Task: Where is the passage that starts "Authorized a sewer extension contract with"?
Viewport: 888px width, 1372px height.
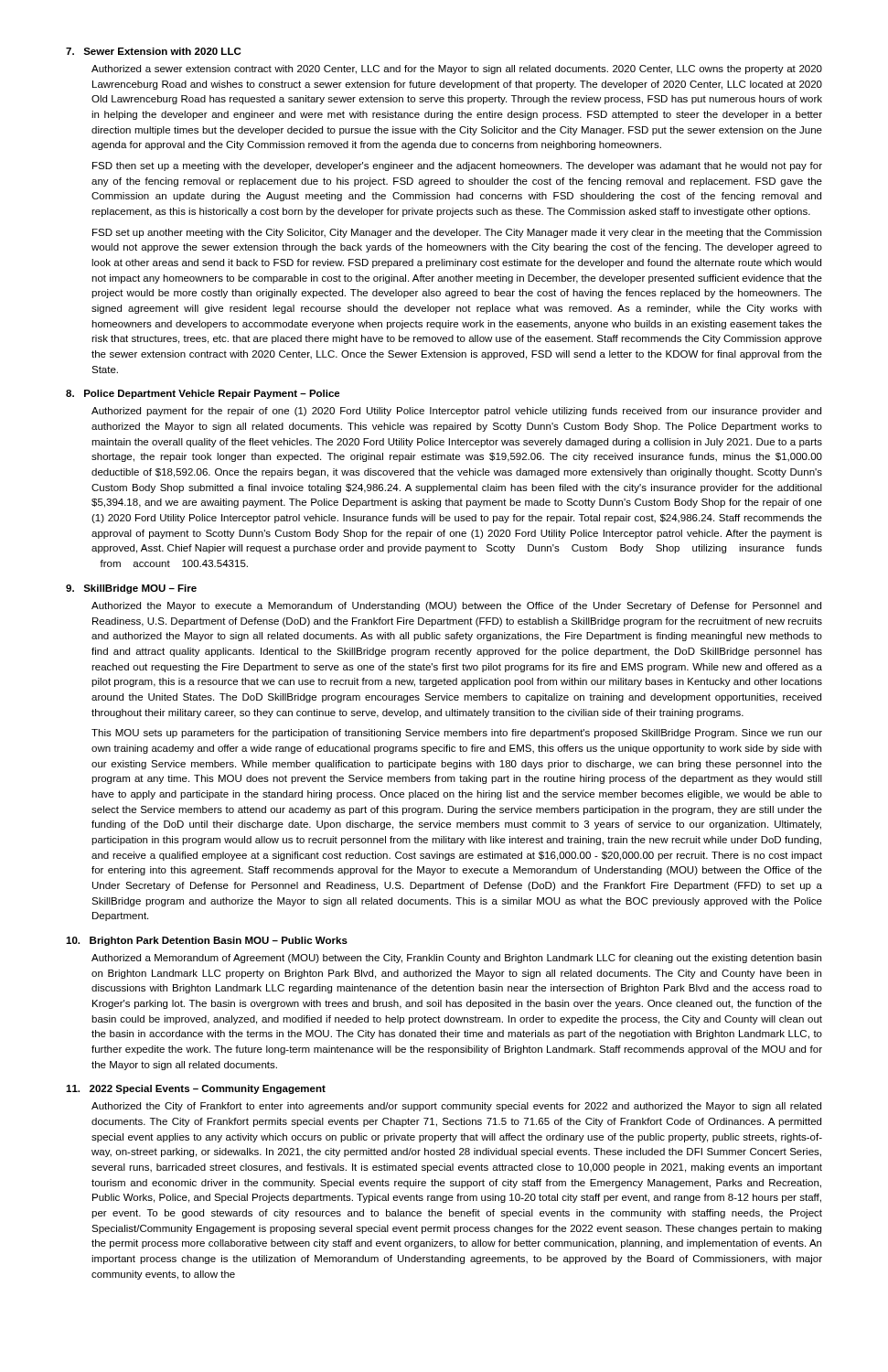Action: pyautogui.click(x=457, y=107)
